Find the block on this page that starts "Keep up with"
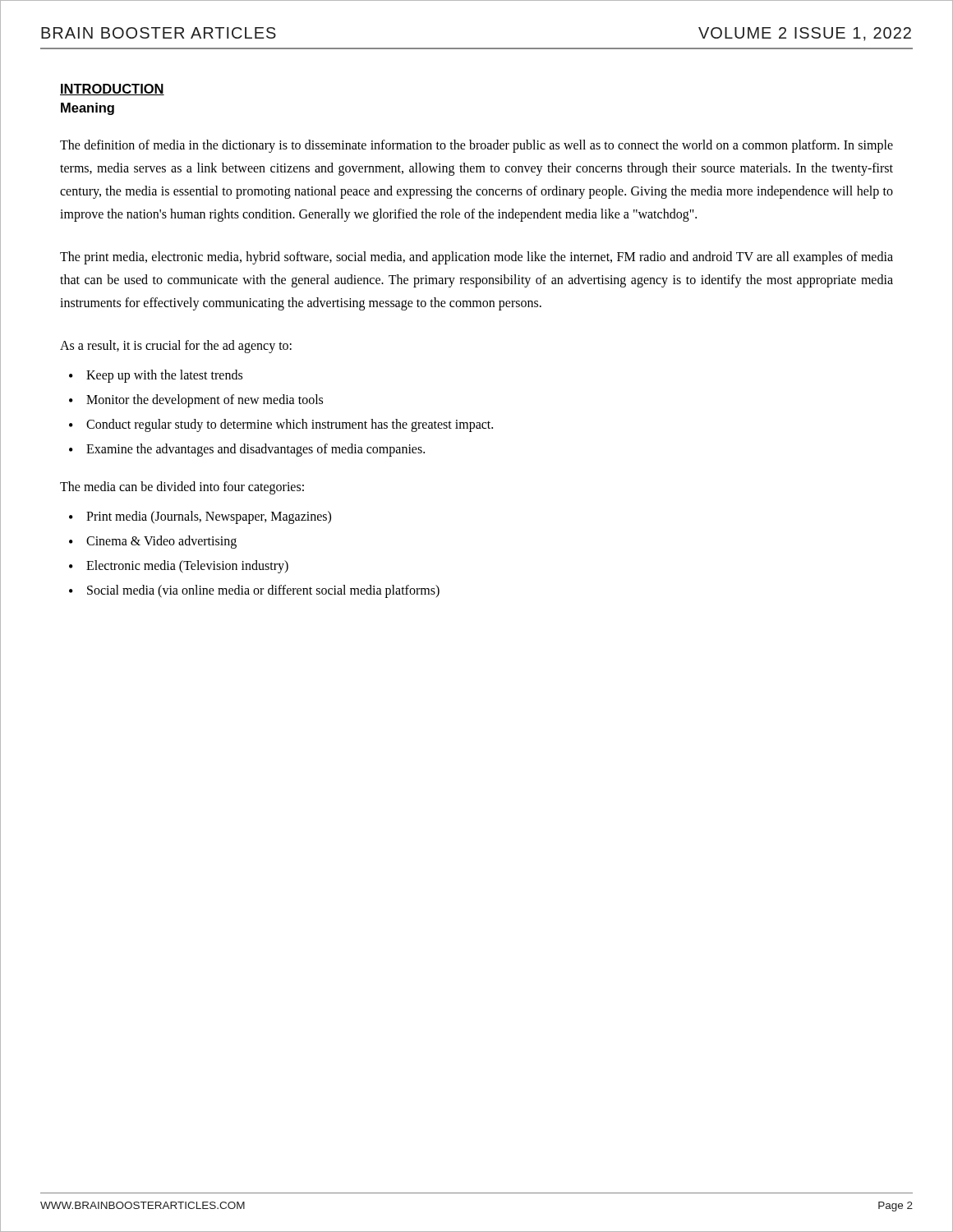The height and width of the screenshot is (1232, 953). 165,375
